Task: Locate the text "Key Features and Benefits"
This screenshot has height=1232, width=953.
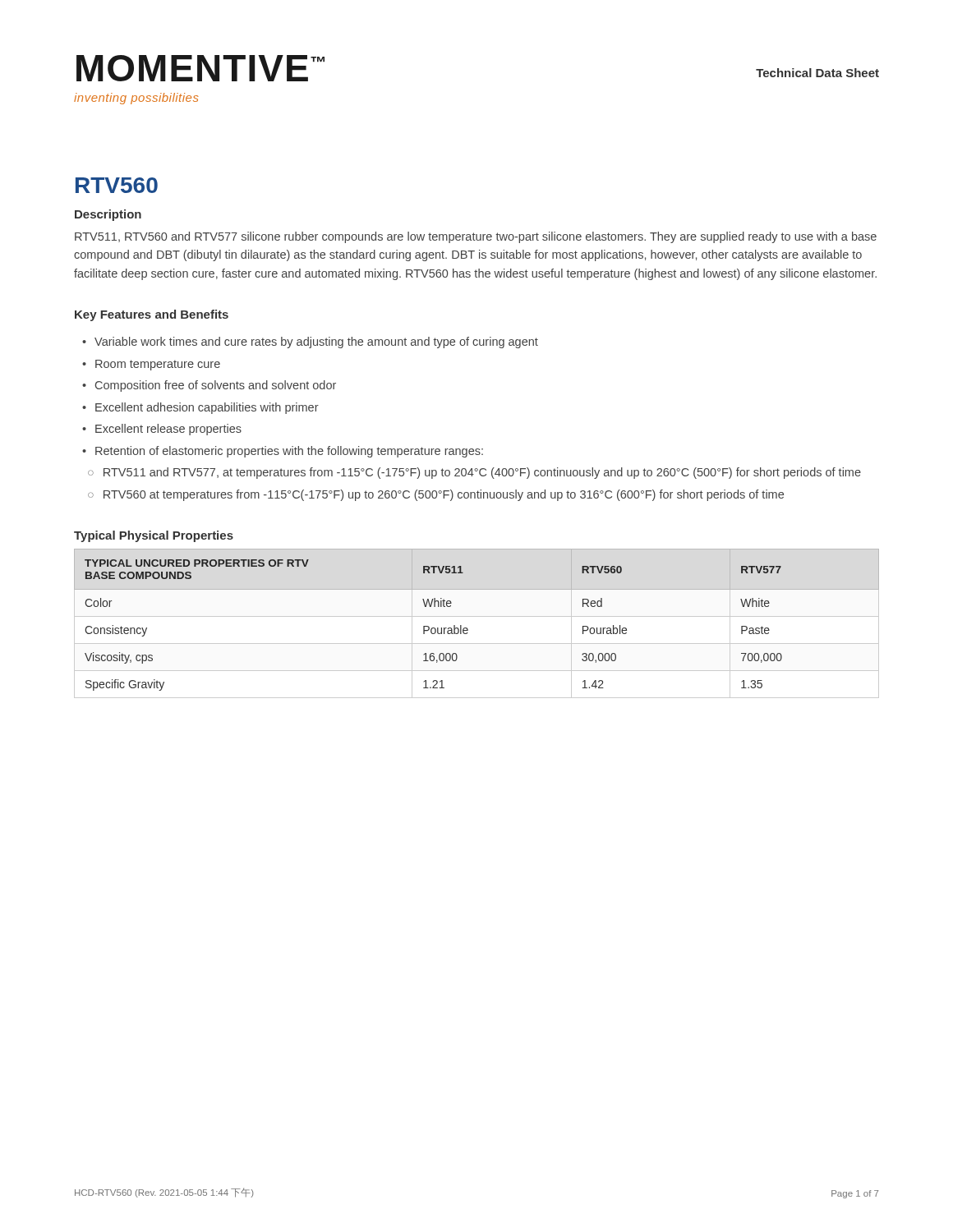Action: (x=151, y=314)
